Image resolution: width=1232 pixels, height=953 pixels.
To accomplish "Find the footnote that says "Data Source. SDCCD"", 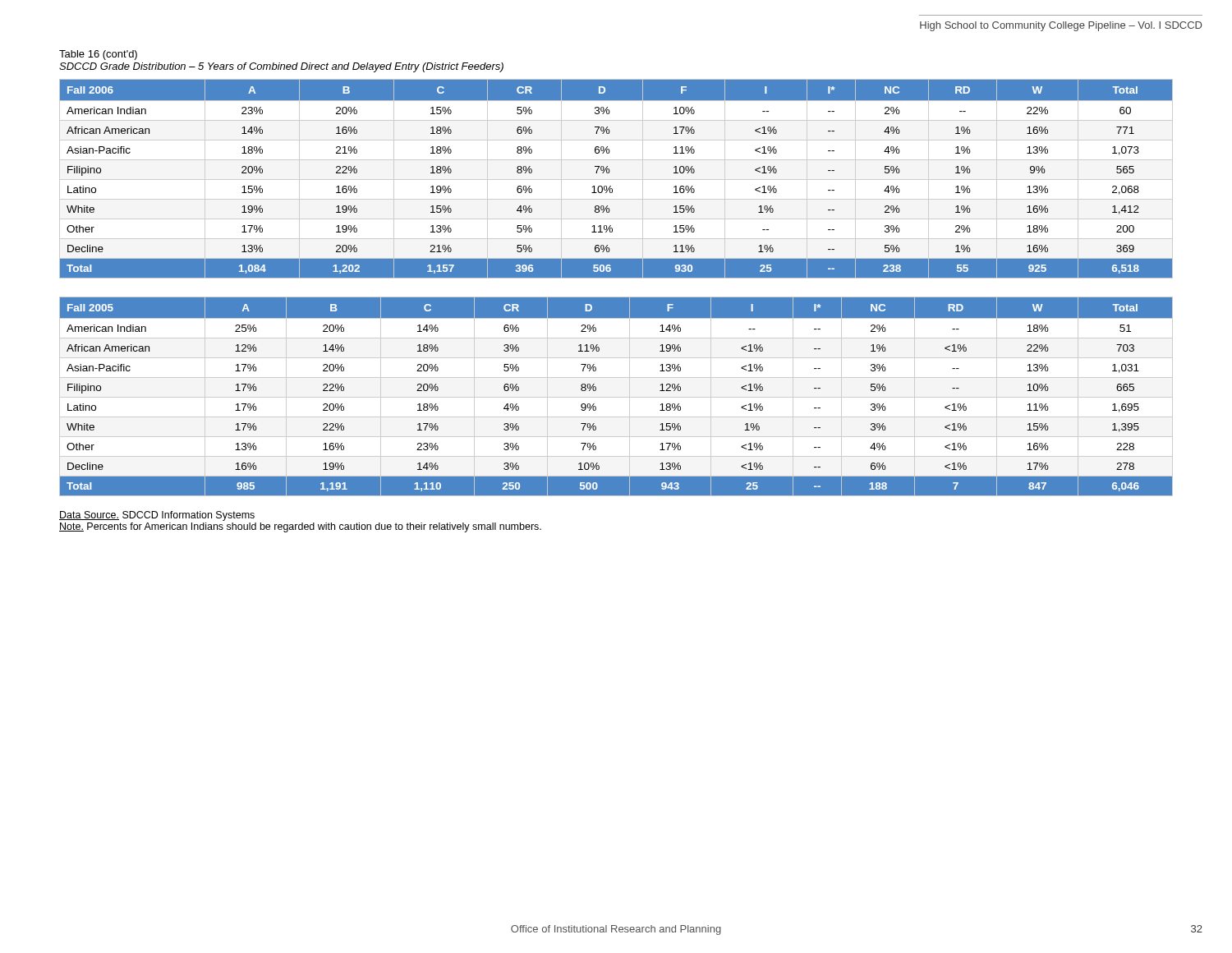I will [301, 521].
